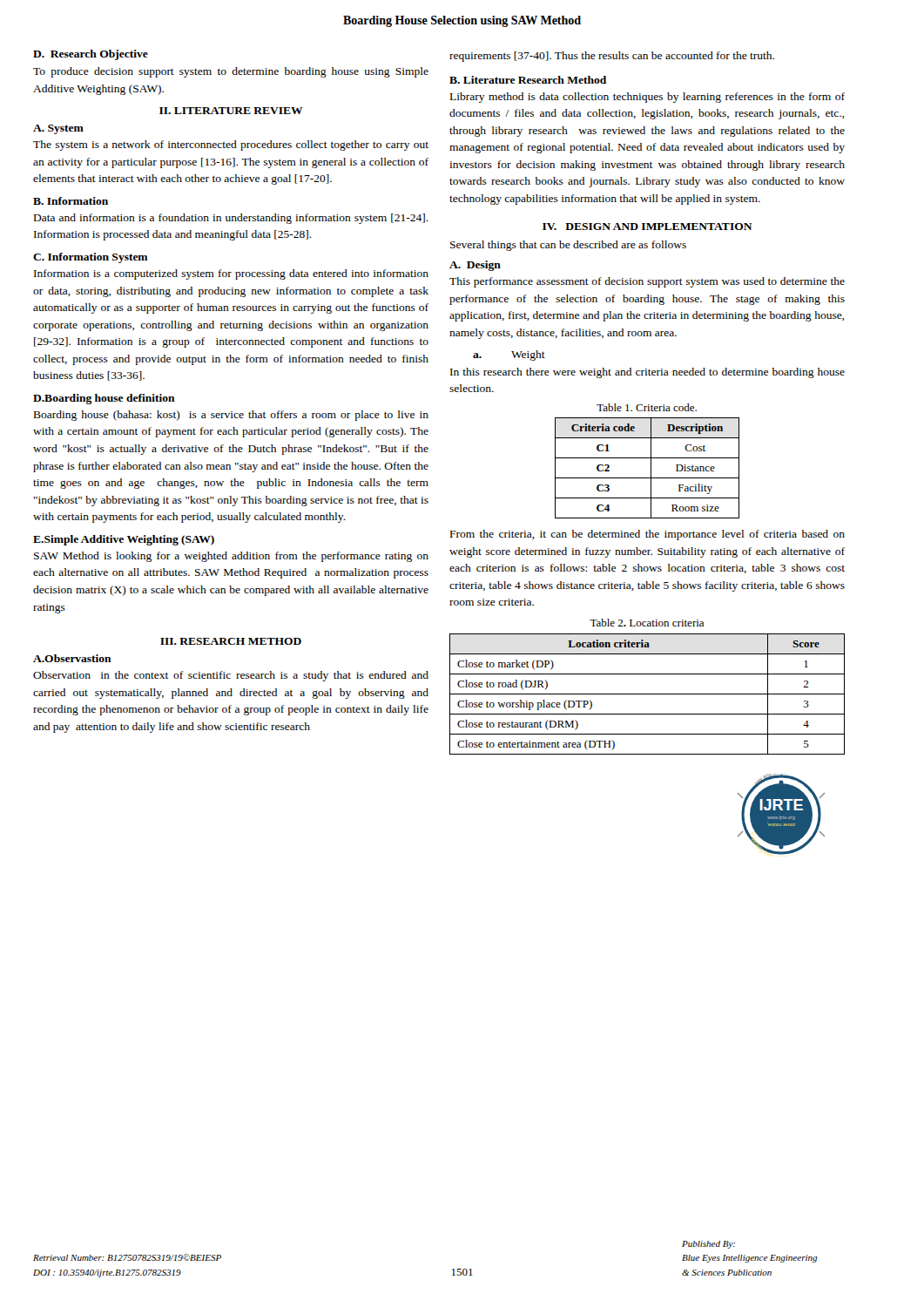Select the element starting "C. Information System"
924x1307 pixels.
click(90, 257)
